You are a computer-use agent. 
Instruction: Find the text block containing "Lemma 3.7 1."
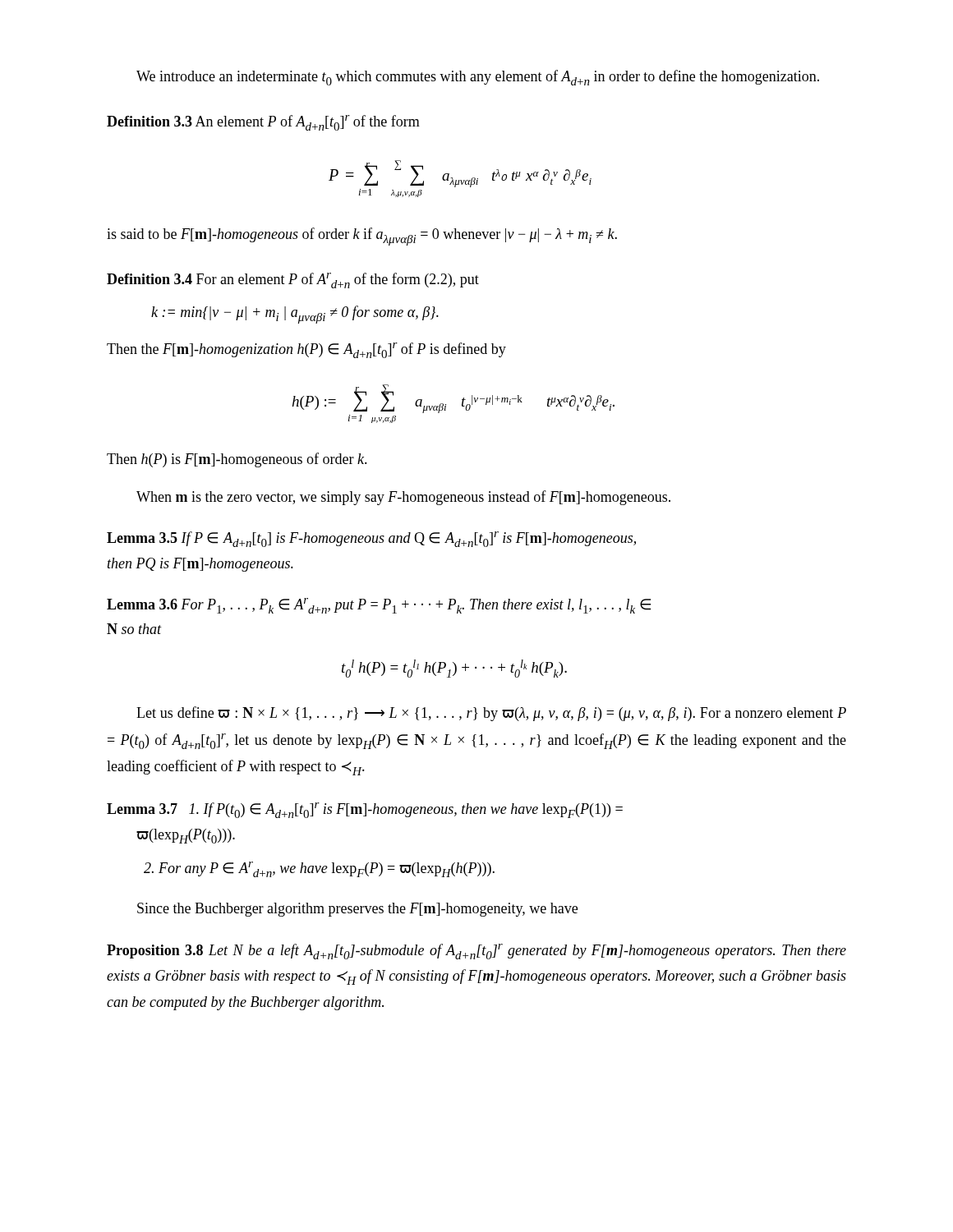pos(365,810)
